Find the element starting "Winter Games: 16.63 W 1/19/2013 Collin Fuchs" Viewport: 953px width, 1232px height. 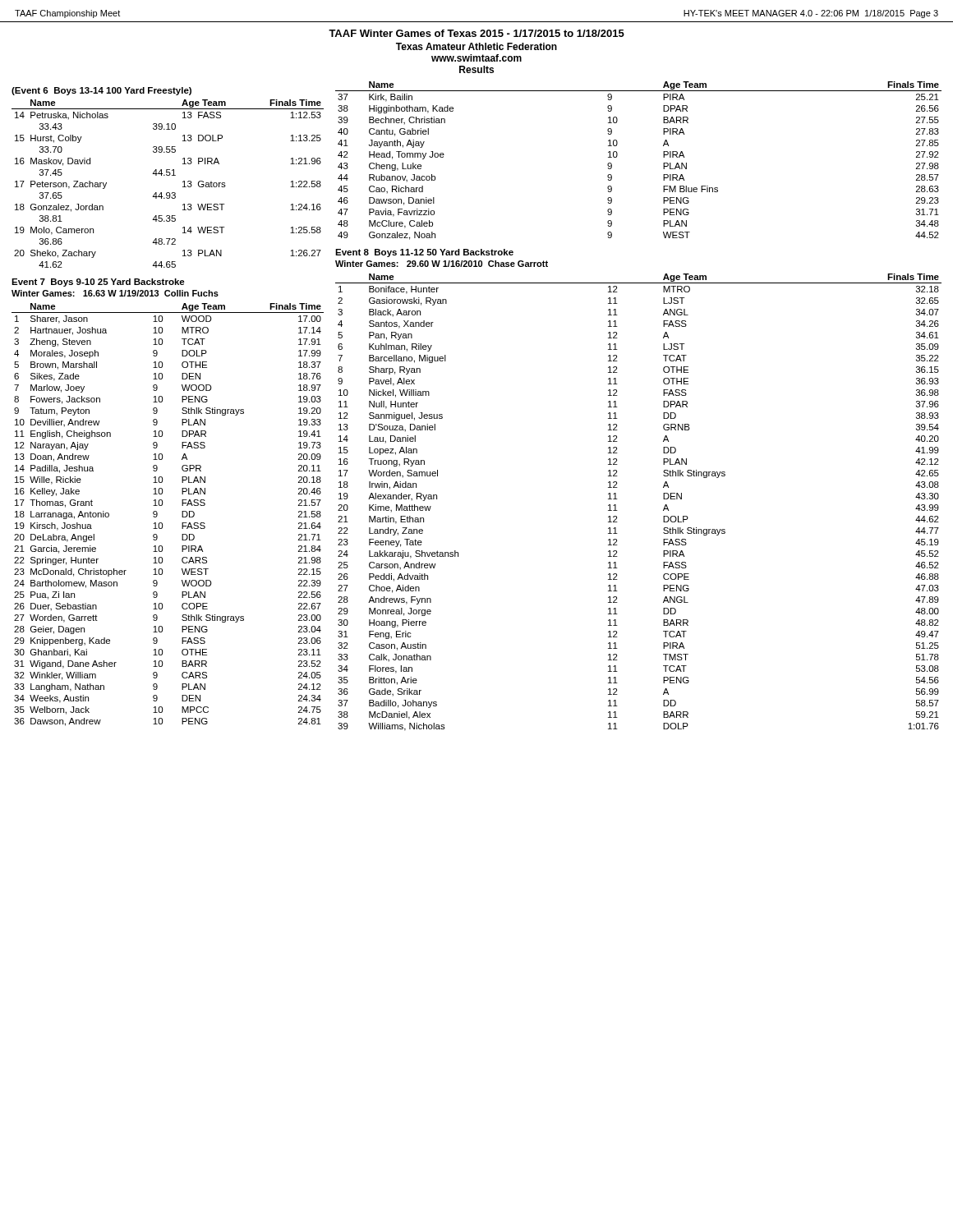115,293
